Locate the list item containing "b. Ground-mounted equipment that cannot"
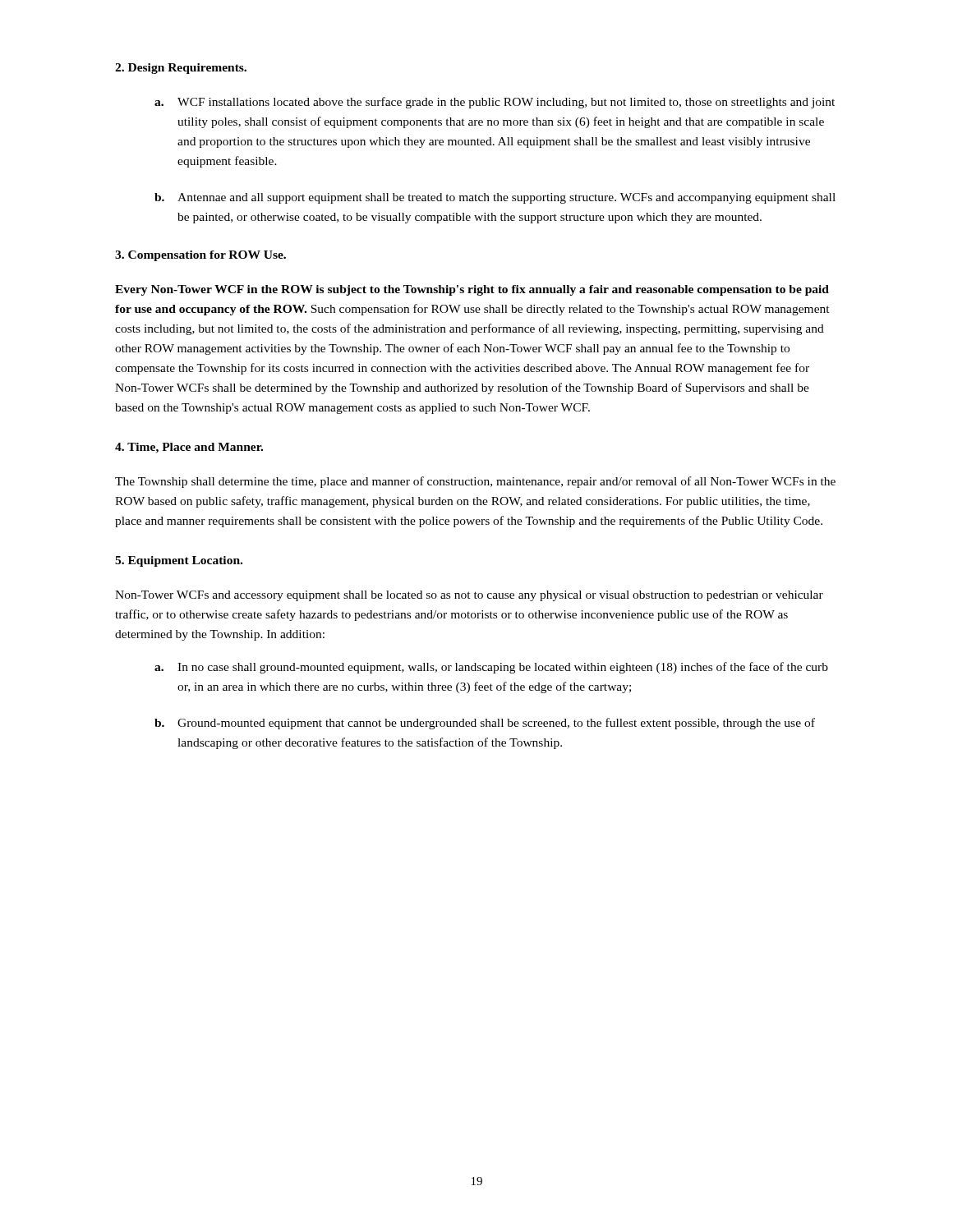Image resolution: width=953 pixels, height=1232 pixels. [x=496, y=733]
